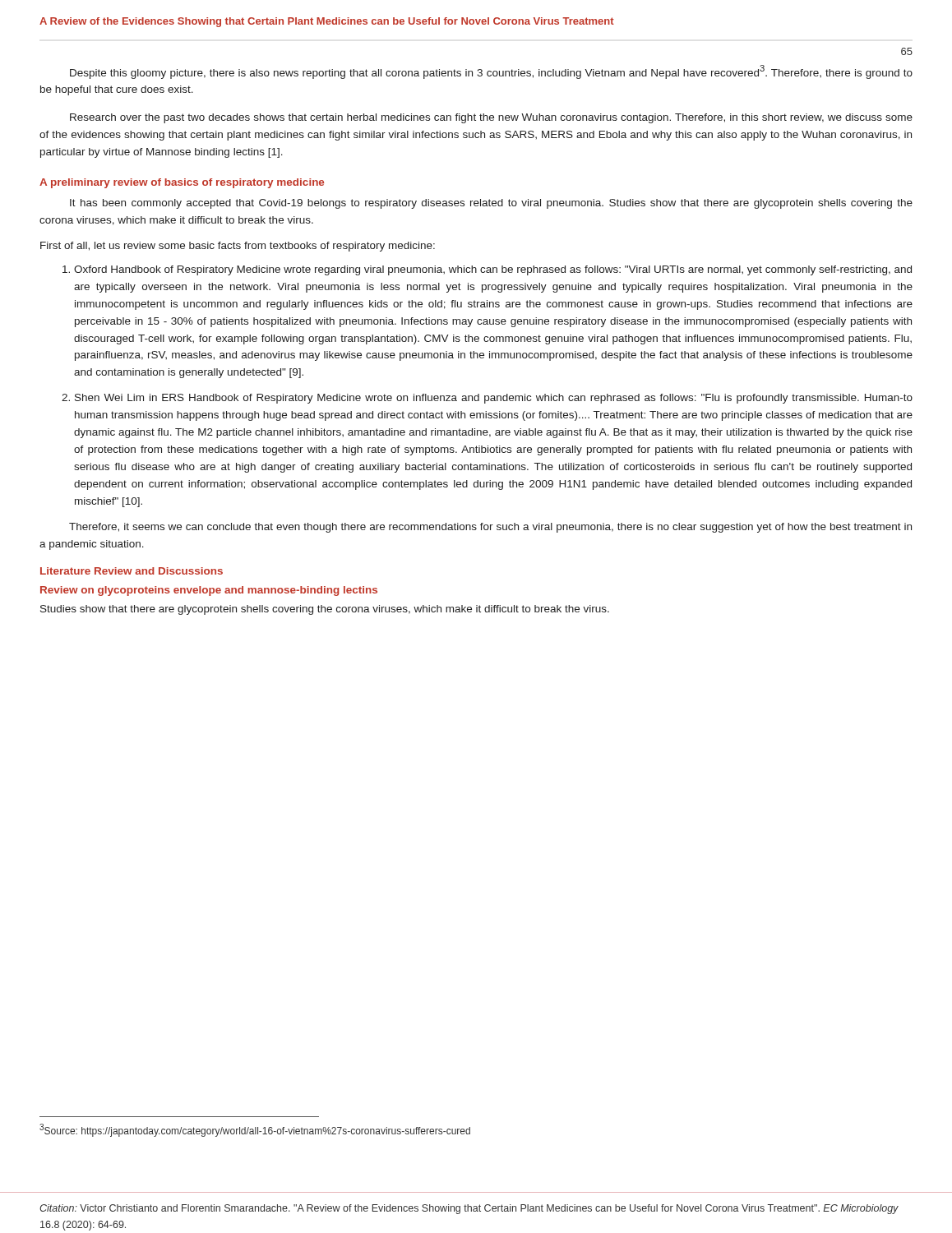
Task: Locate the block of text that opens with "Therefore, it seems we can conclude"
Action: pyautogui.click(x=476, y=536)
